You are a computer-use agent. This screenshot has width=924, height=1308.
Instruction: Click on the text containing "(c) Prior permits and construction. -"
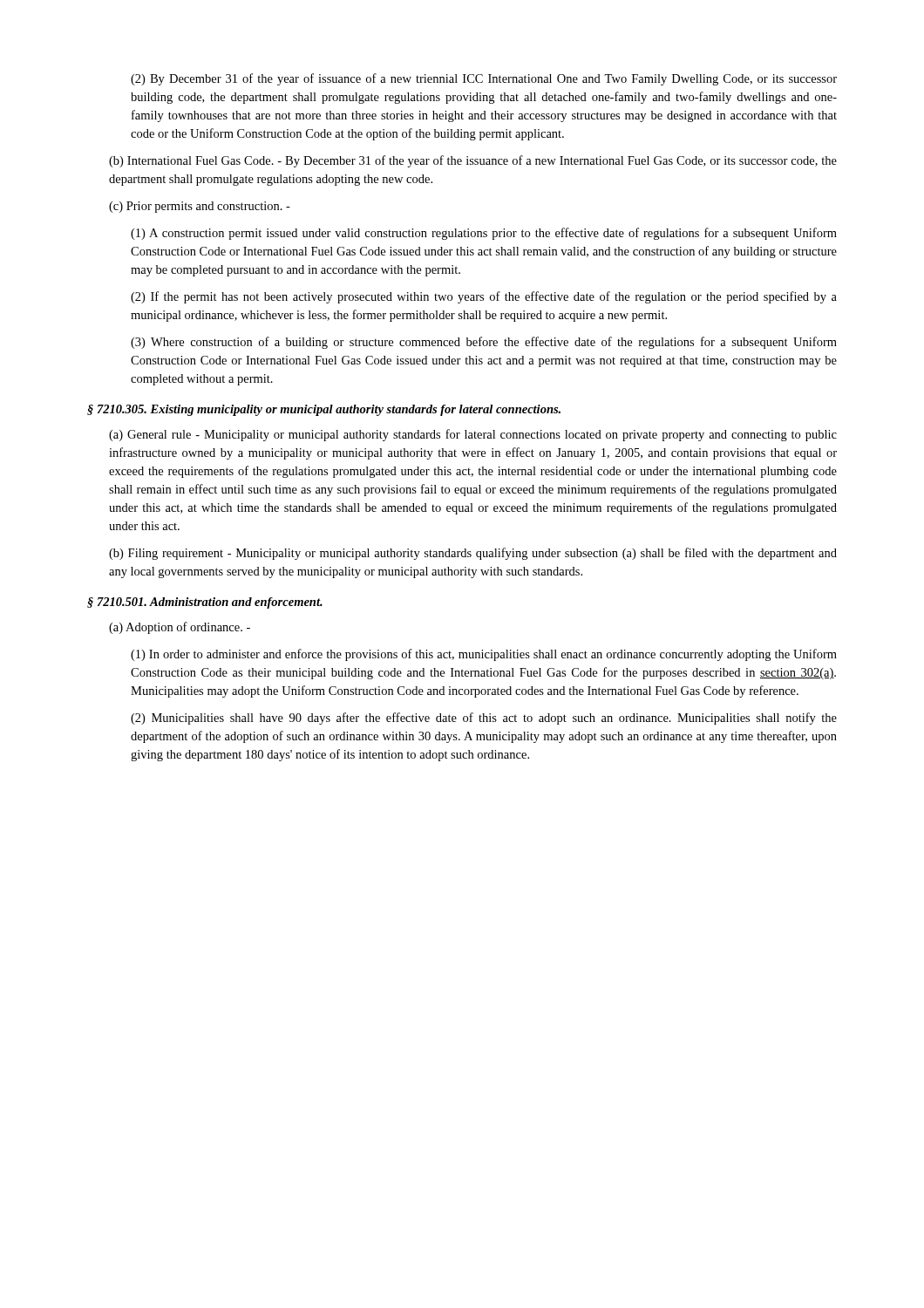[200, 207]
